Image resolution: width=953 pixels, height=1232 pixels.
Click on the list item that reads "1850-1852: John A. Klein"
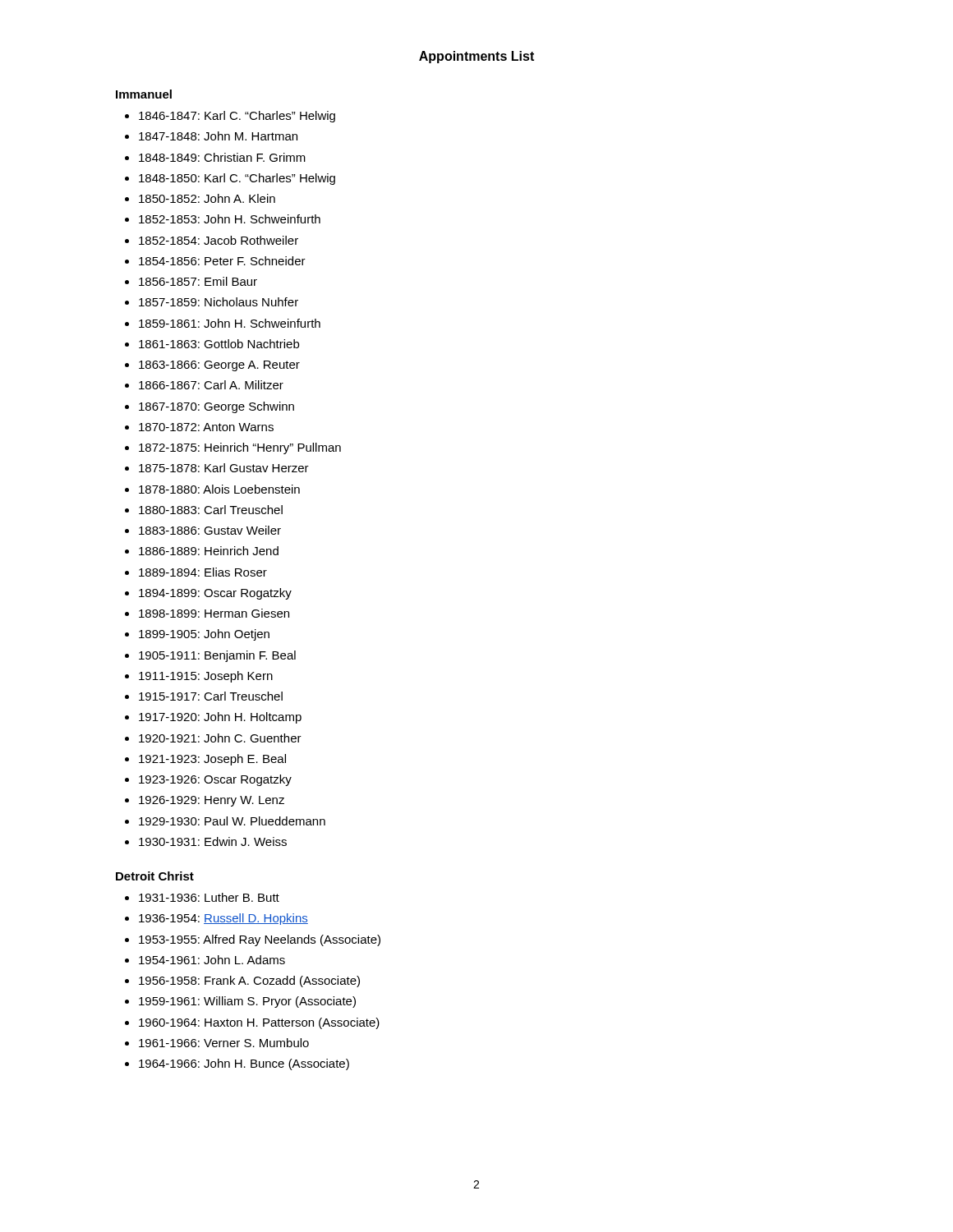click(x=207, y=198)
